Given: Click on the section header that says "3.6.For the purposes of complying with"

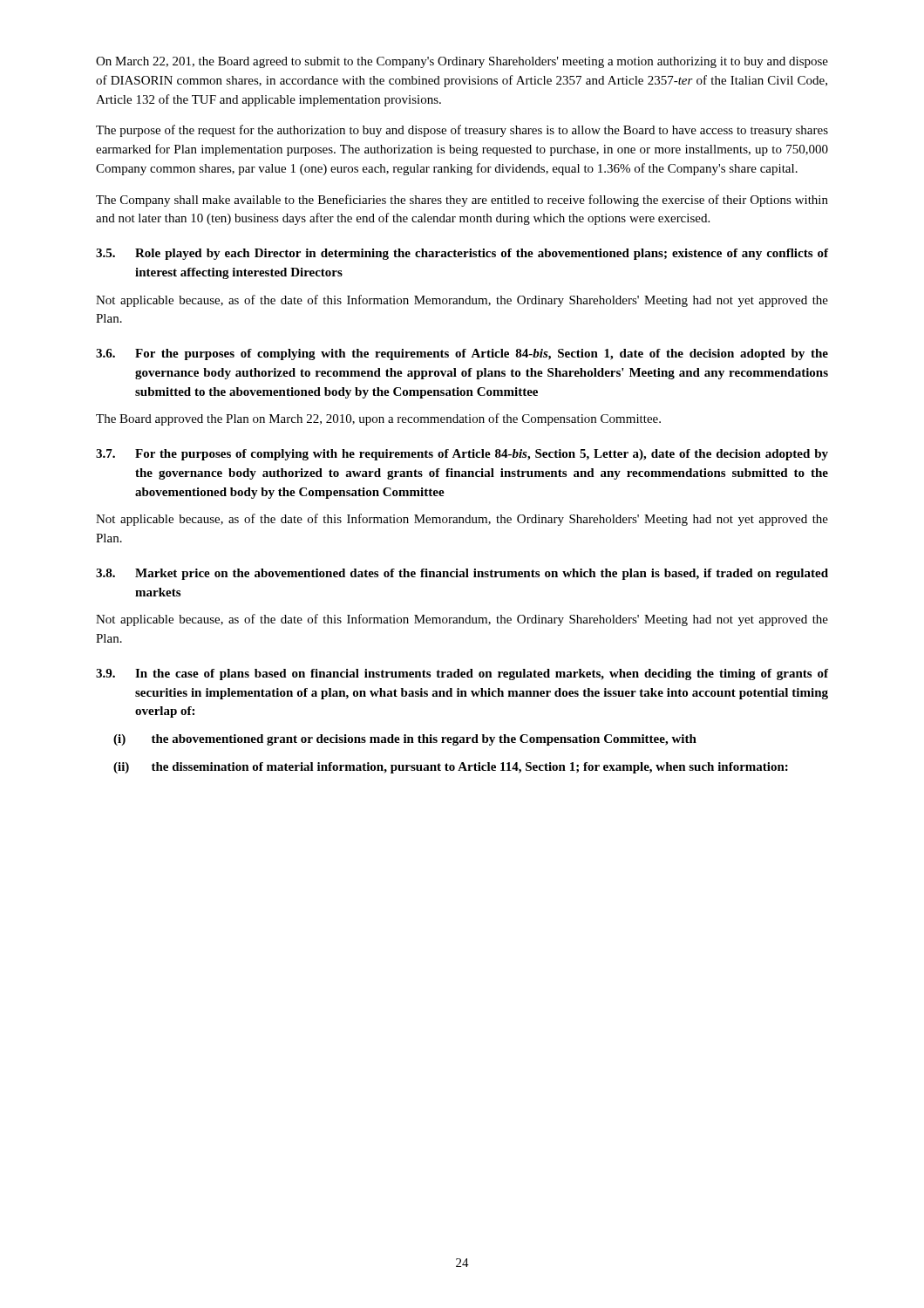Looking at the screenshot, I should [x=462, y=373].
